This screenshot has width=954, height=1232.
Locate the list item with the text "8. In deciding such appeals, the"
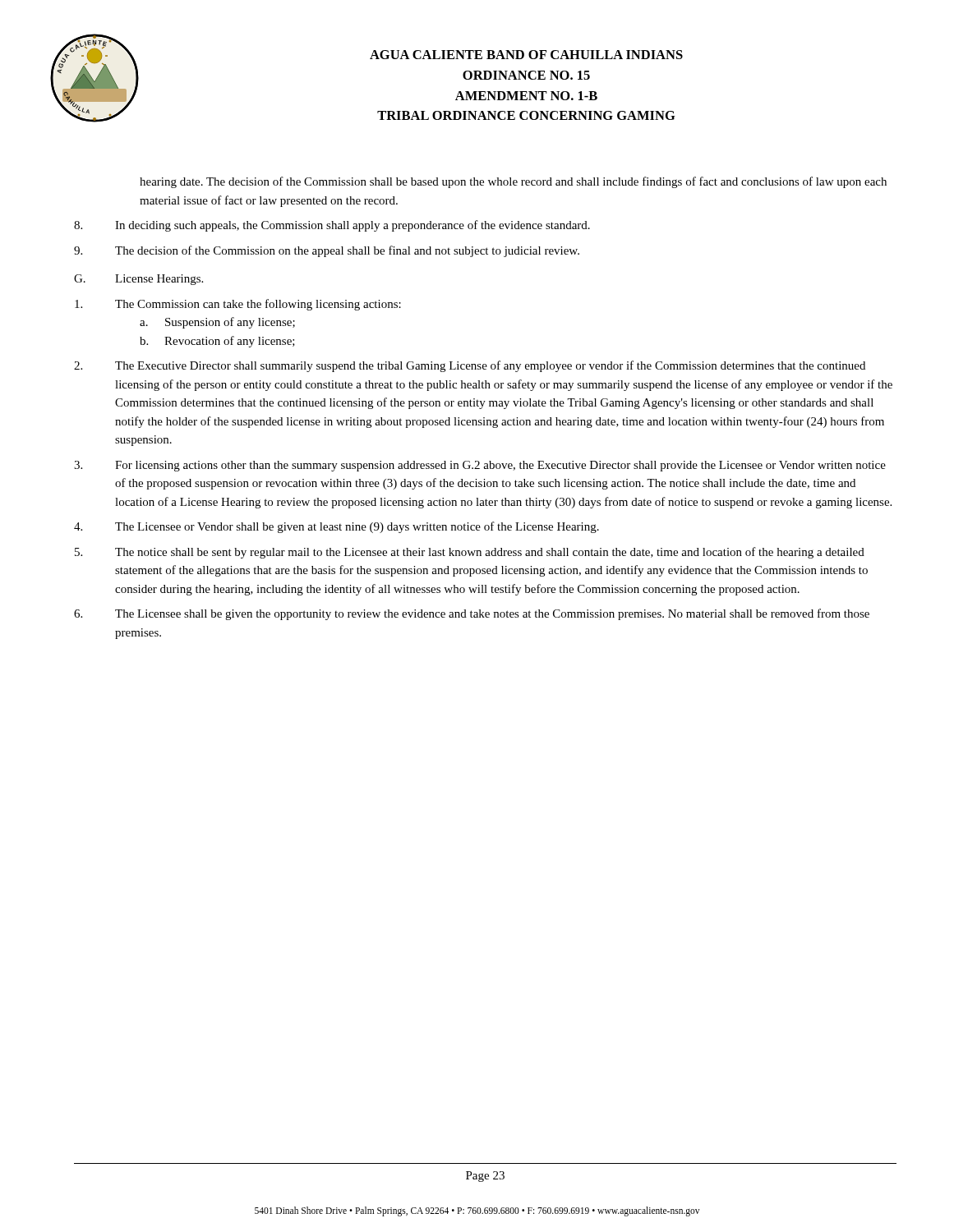coord(485,225)
